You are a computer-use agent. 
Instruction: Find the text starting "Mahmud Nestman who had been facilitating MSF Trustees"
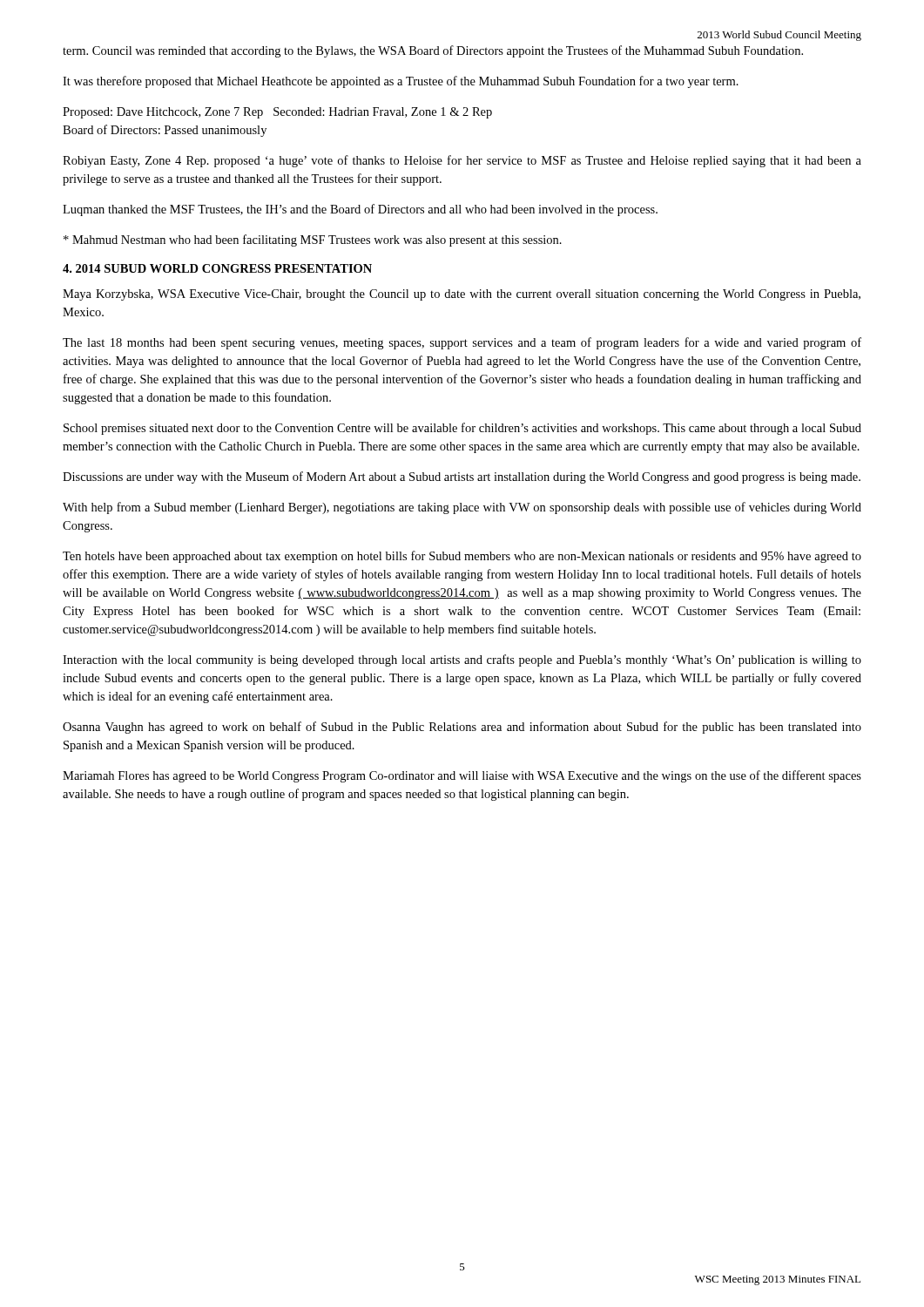[x=312, y=240]
